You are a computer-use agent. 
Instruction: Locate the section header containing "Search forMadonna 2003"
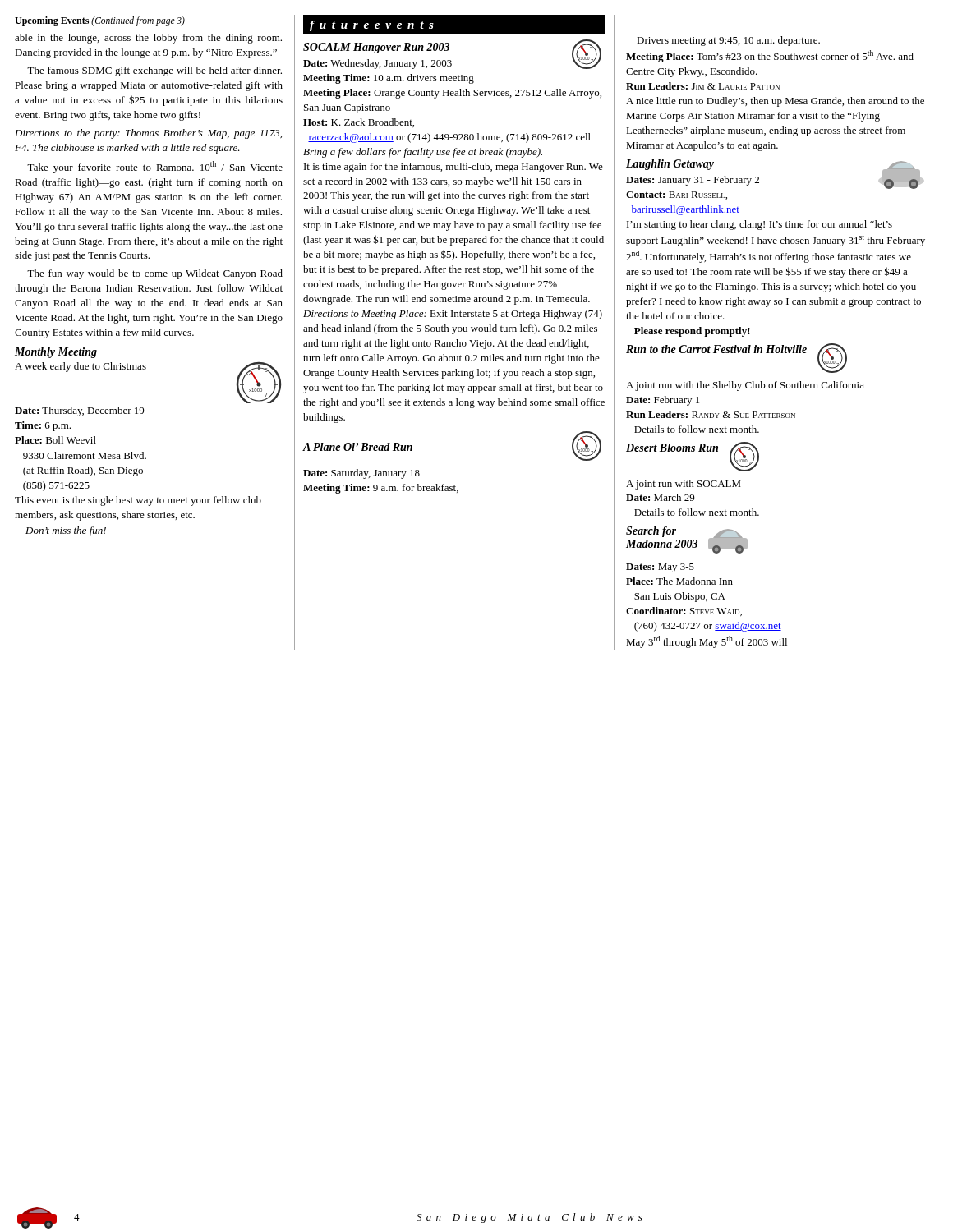688,542
